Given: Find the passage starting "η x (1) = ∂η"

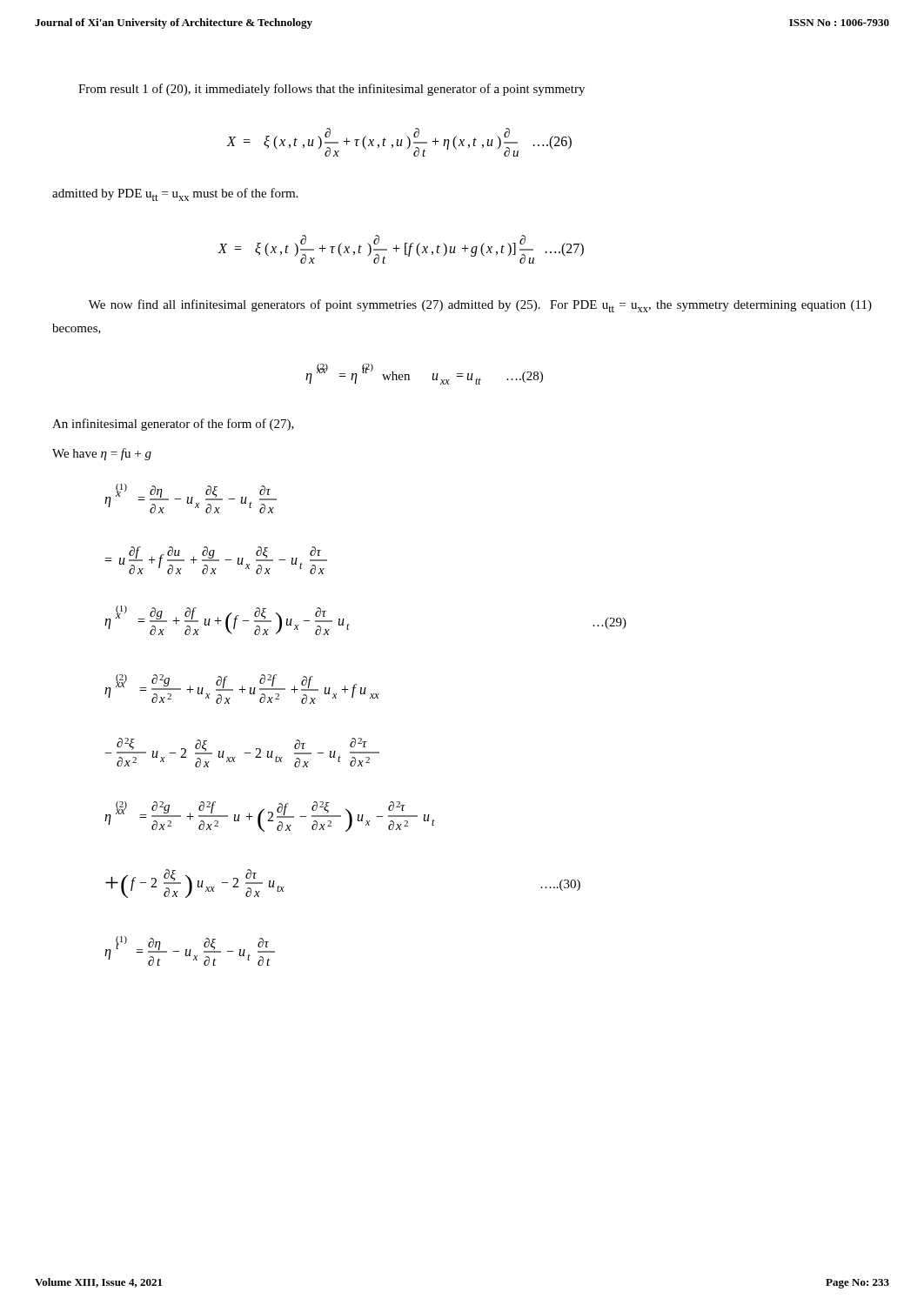Looking at the screenshot, I should tap(270, 499).
